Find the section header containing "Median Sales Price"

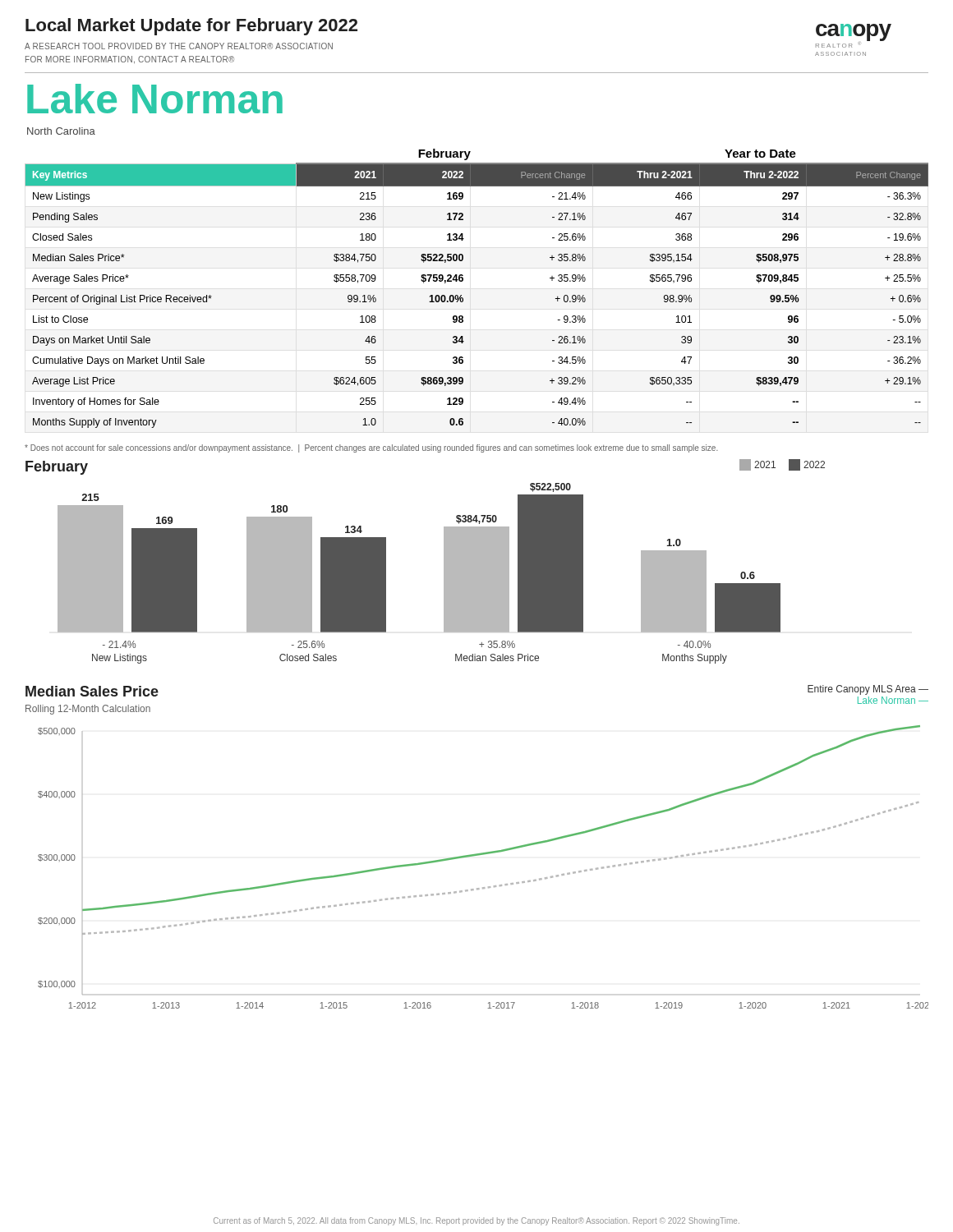click(92, 692)
